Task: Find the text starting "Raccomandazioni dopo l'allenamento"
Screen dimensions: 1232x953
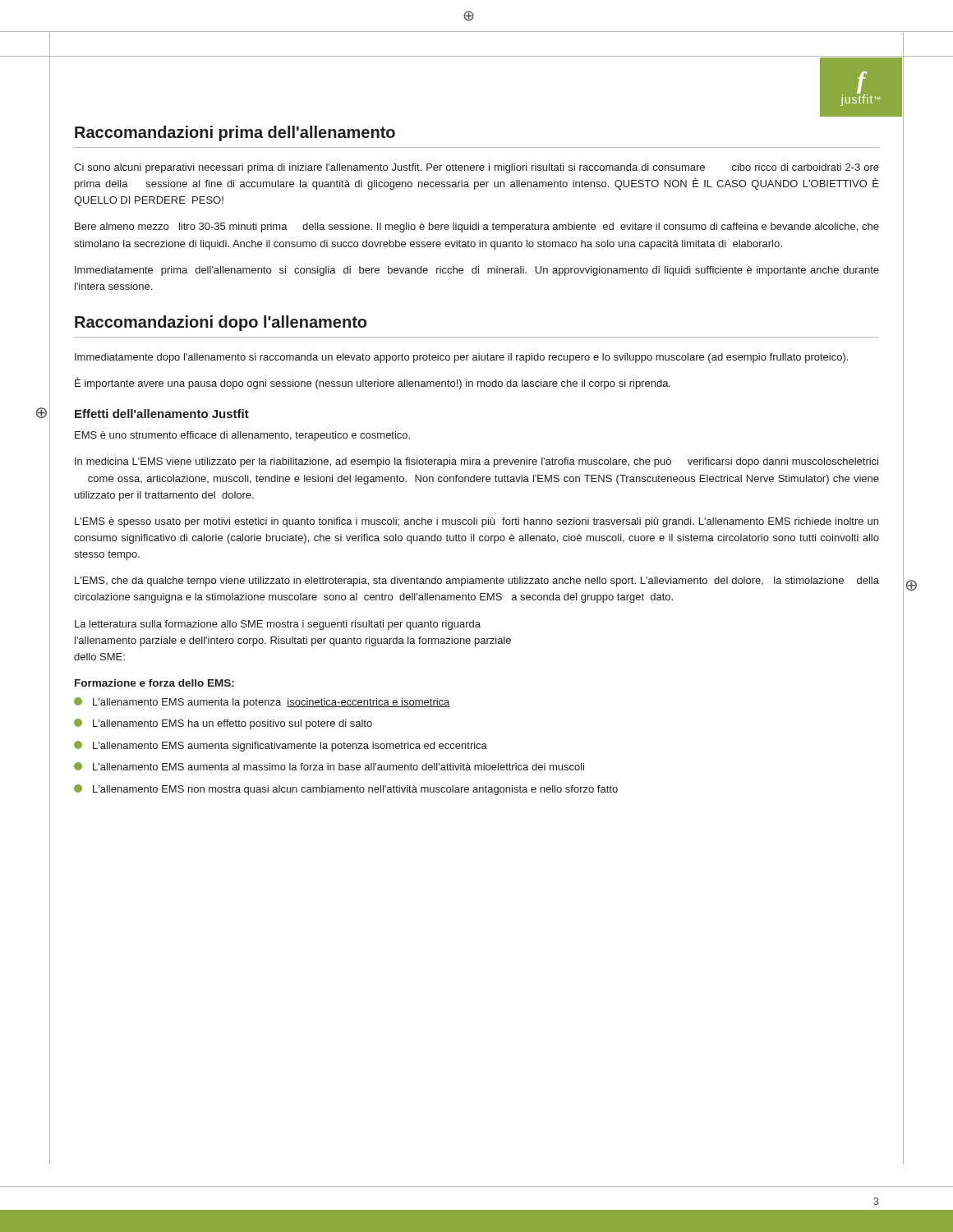Action: pos(221,322)
